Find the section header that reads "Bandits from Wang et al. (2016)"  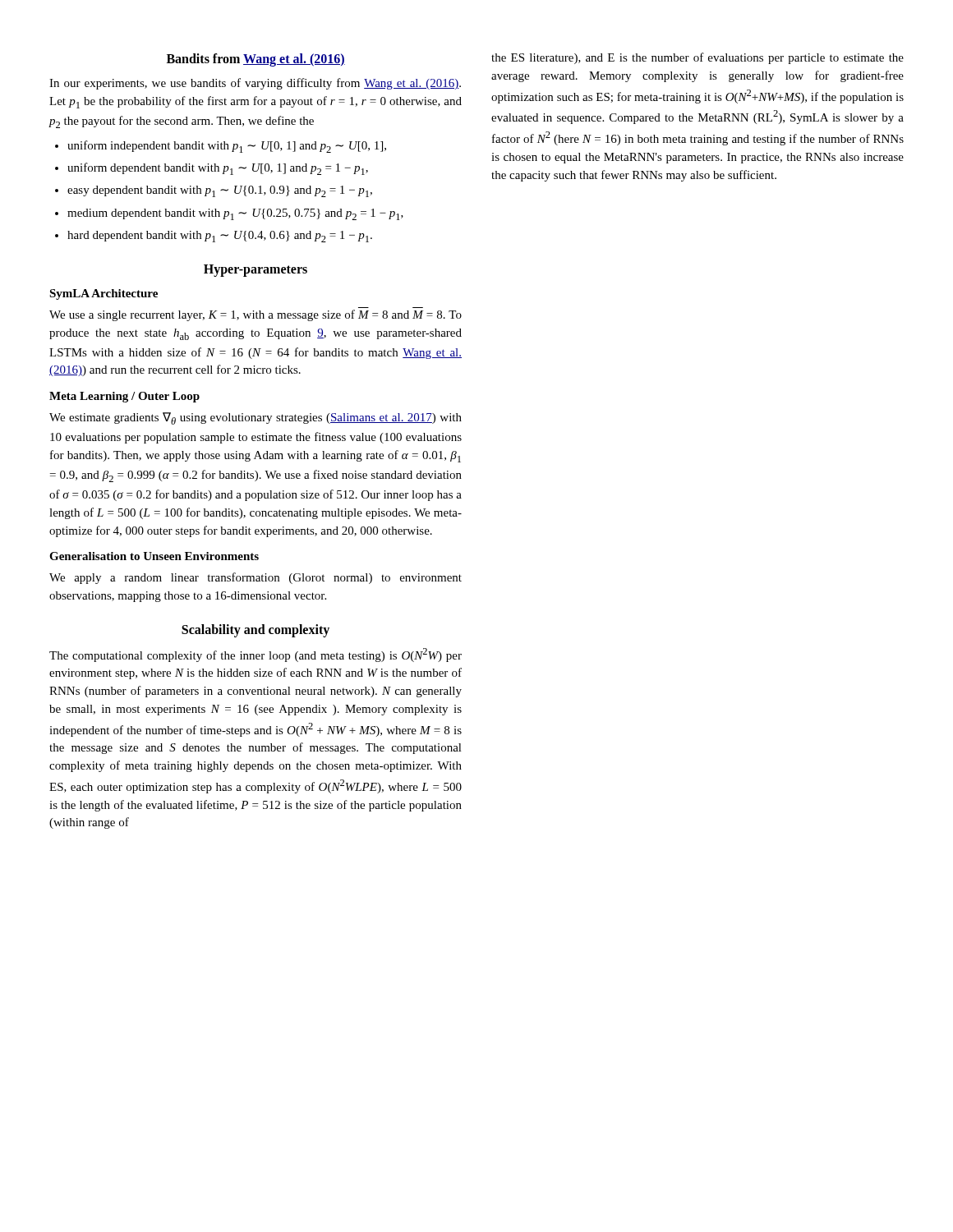coord(255,59)
